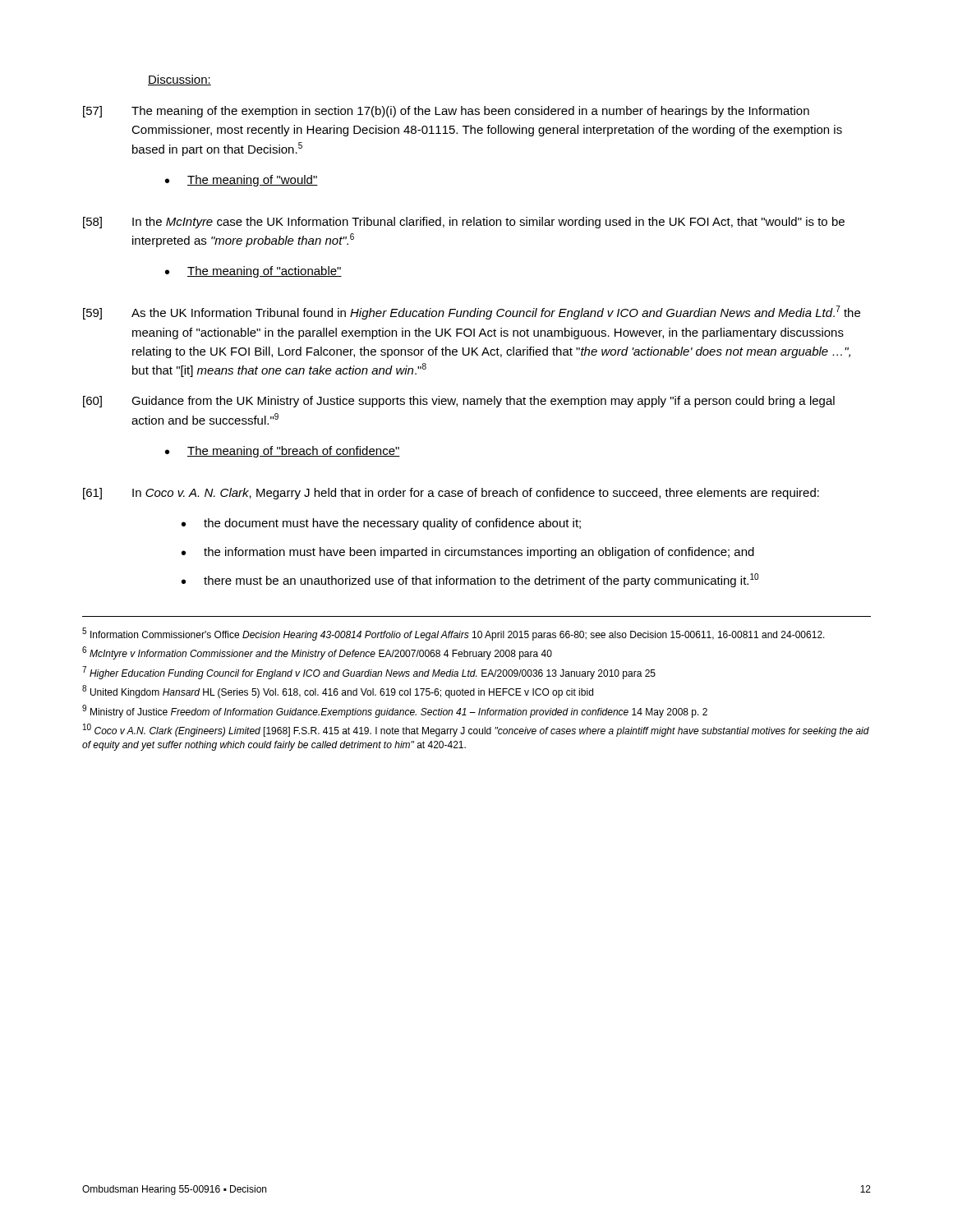The image size is (953, 1232).
Task: Navigate to the block starting "• there must be an"
Action: pyautogui.click(x=526, y=582)
